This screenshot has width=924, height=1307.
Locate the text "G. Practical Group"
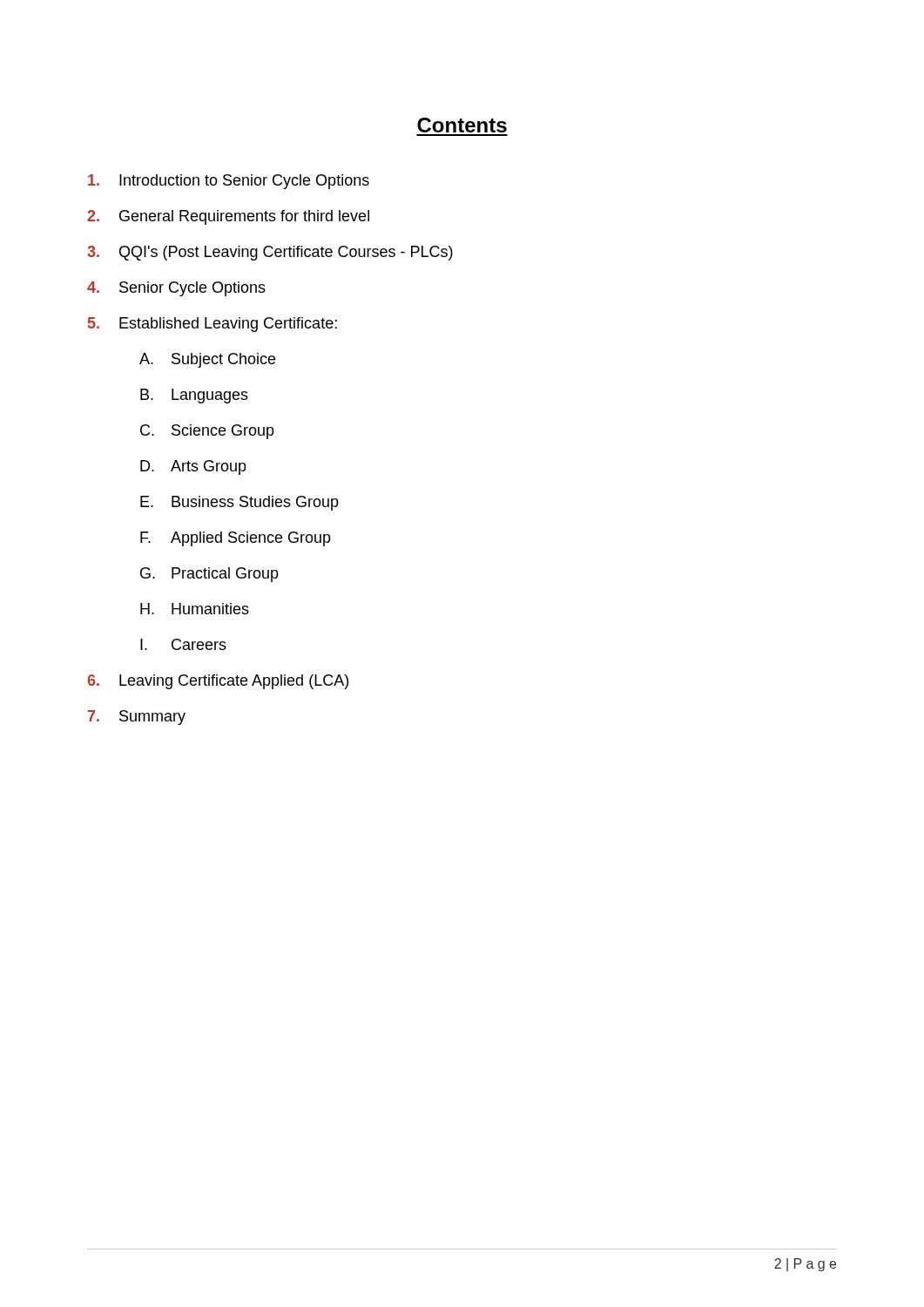click(209, 574)
